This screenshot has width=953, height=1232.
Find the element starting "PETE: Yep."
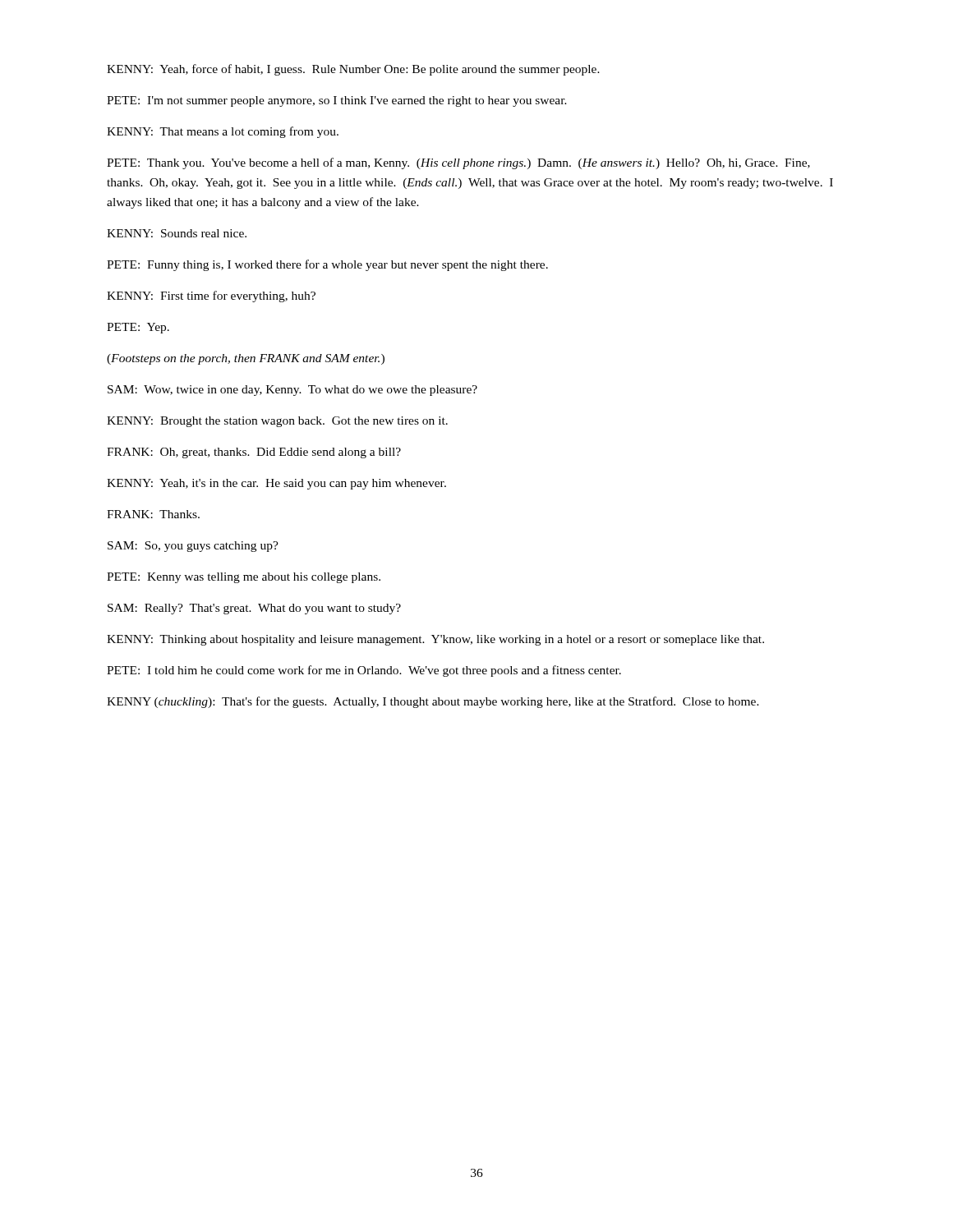[138, 327]
